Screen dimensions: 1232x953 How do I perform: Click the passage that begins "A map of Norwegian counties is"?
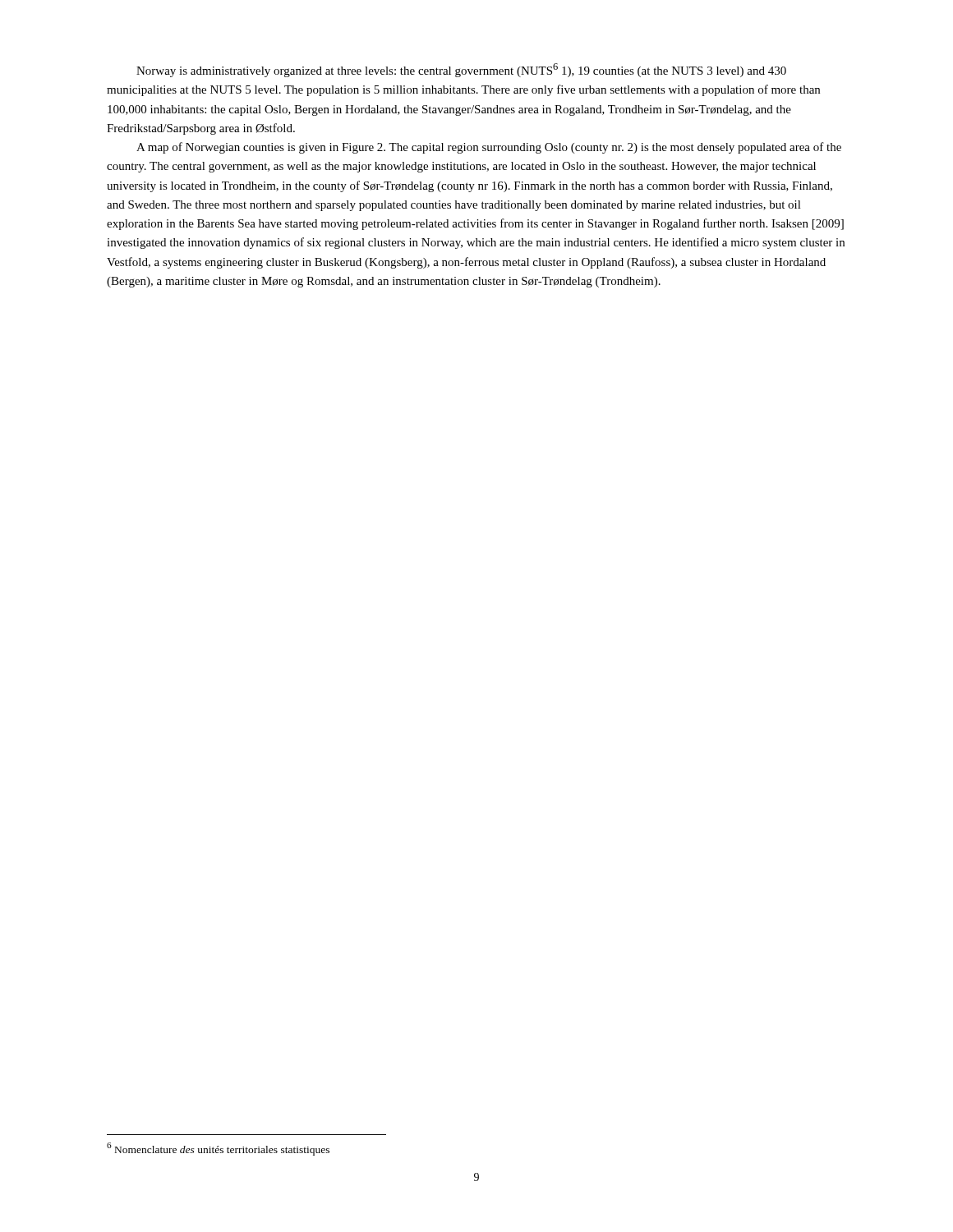click(476, 214)
